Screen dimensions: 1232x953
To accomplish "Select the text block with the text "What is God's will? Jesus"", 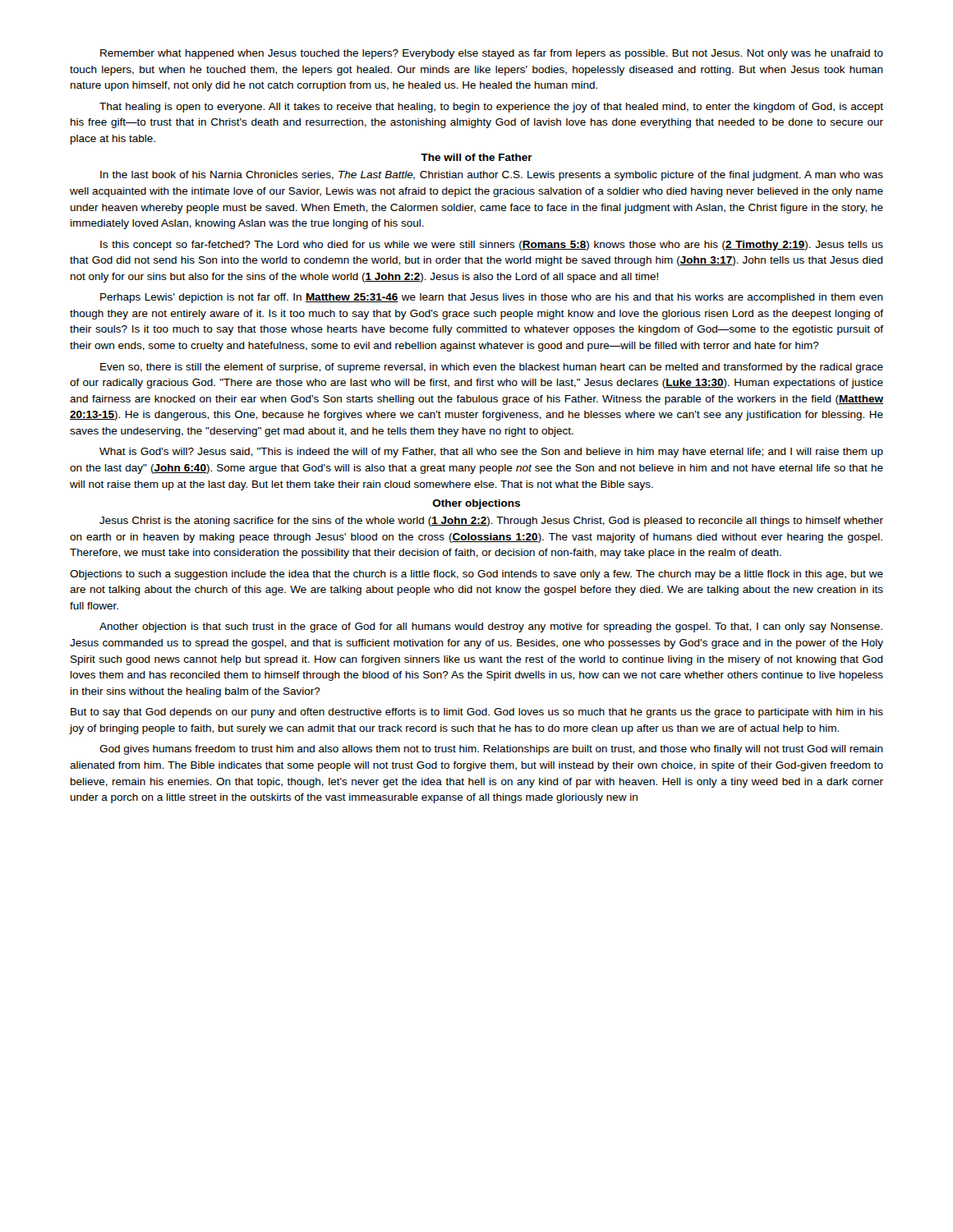I will 476,468.
